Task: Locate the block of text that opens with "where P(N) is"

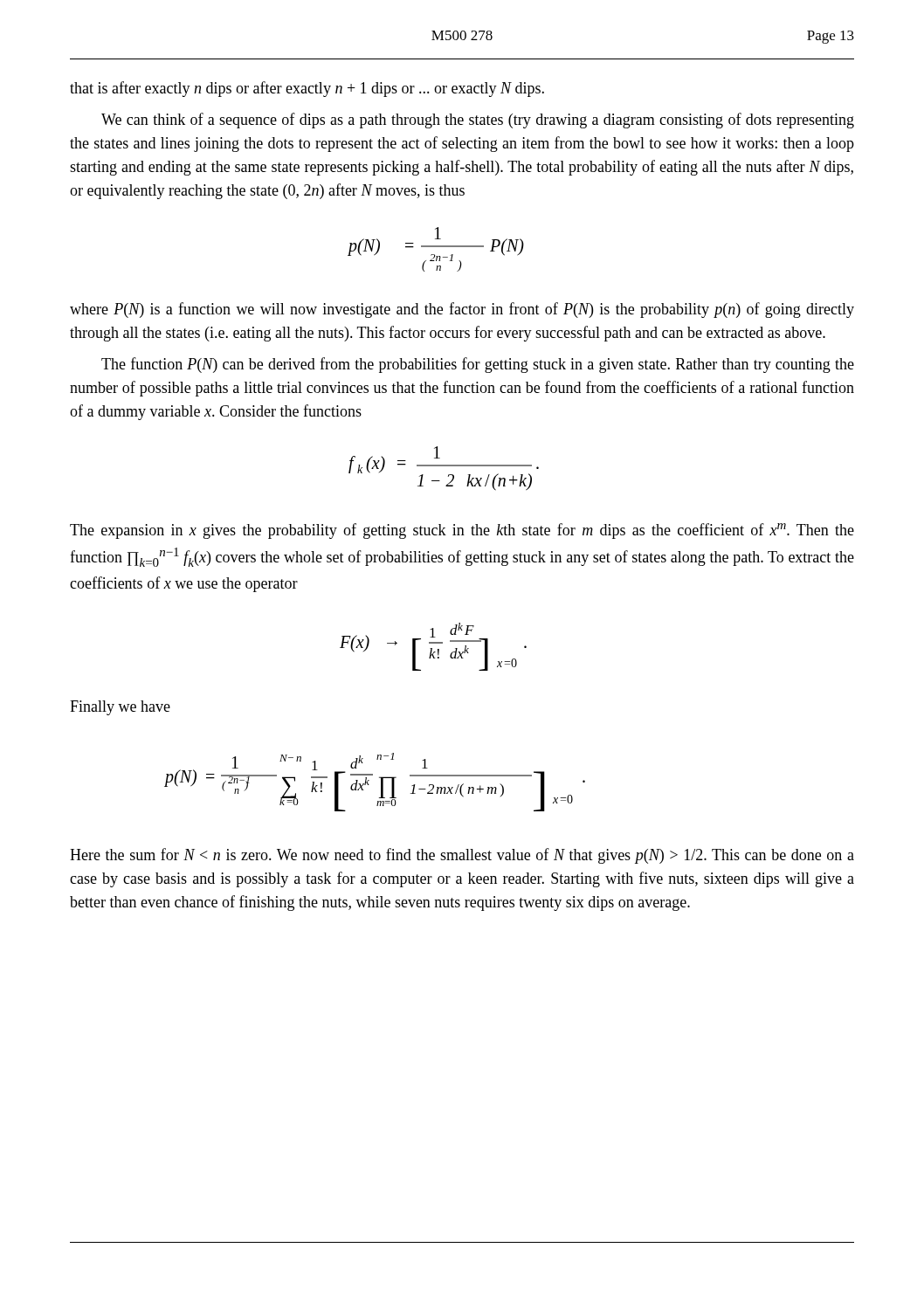Action: point(462,321)
